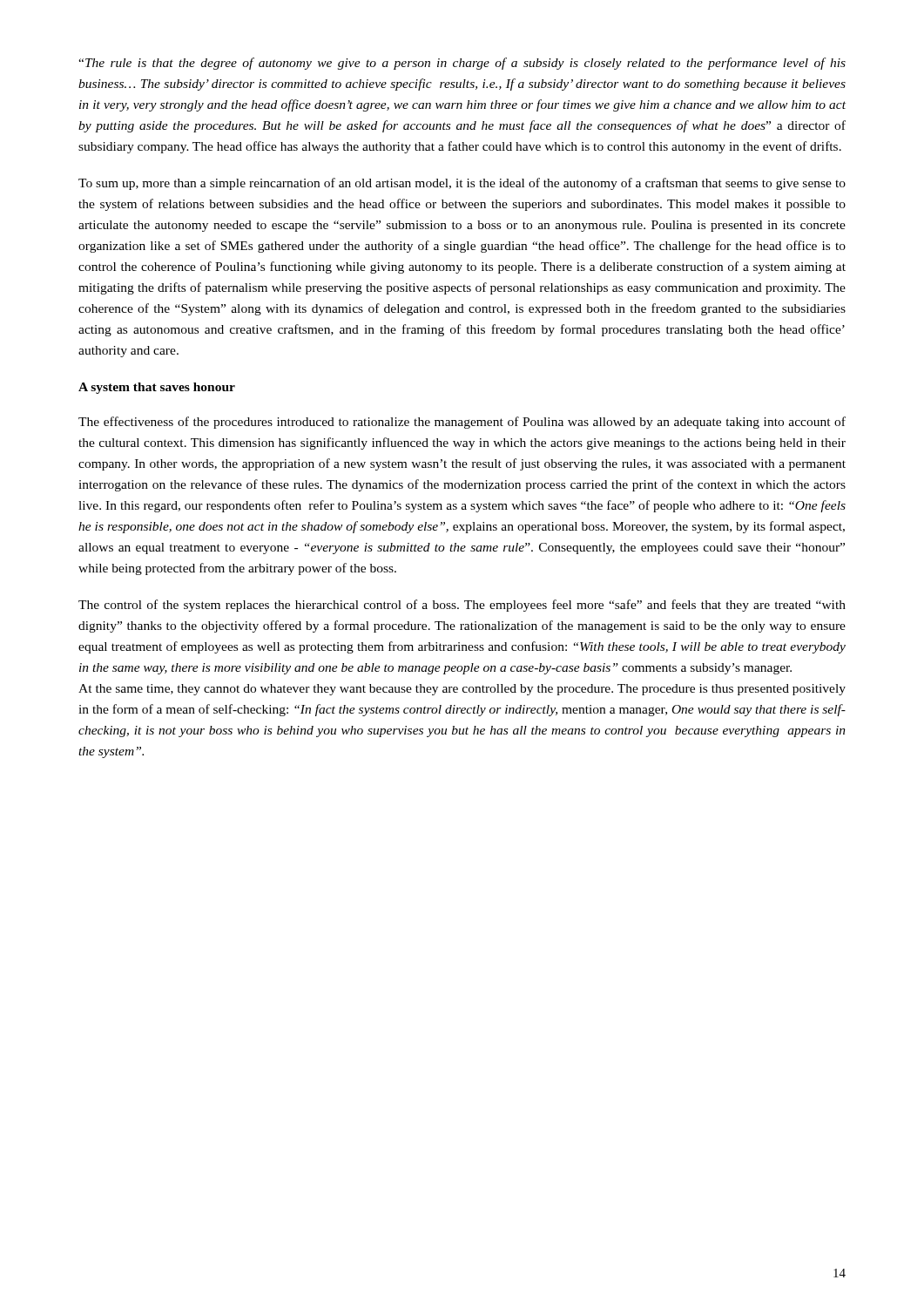Select the passage starting "The control of"
Image resolution: width=924 pixels, height=1307 pixels.
point(462,678)
